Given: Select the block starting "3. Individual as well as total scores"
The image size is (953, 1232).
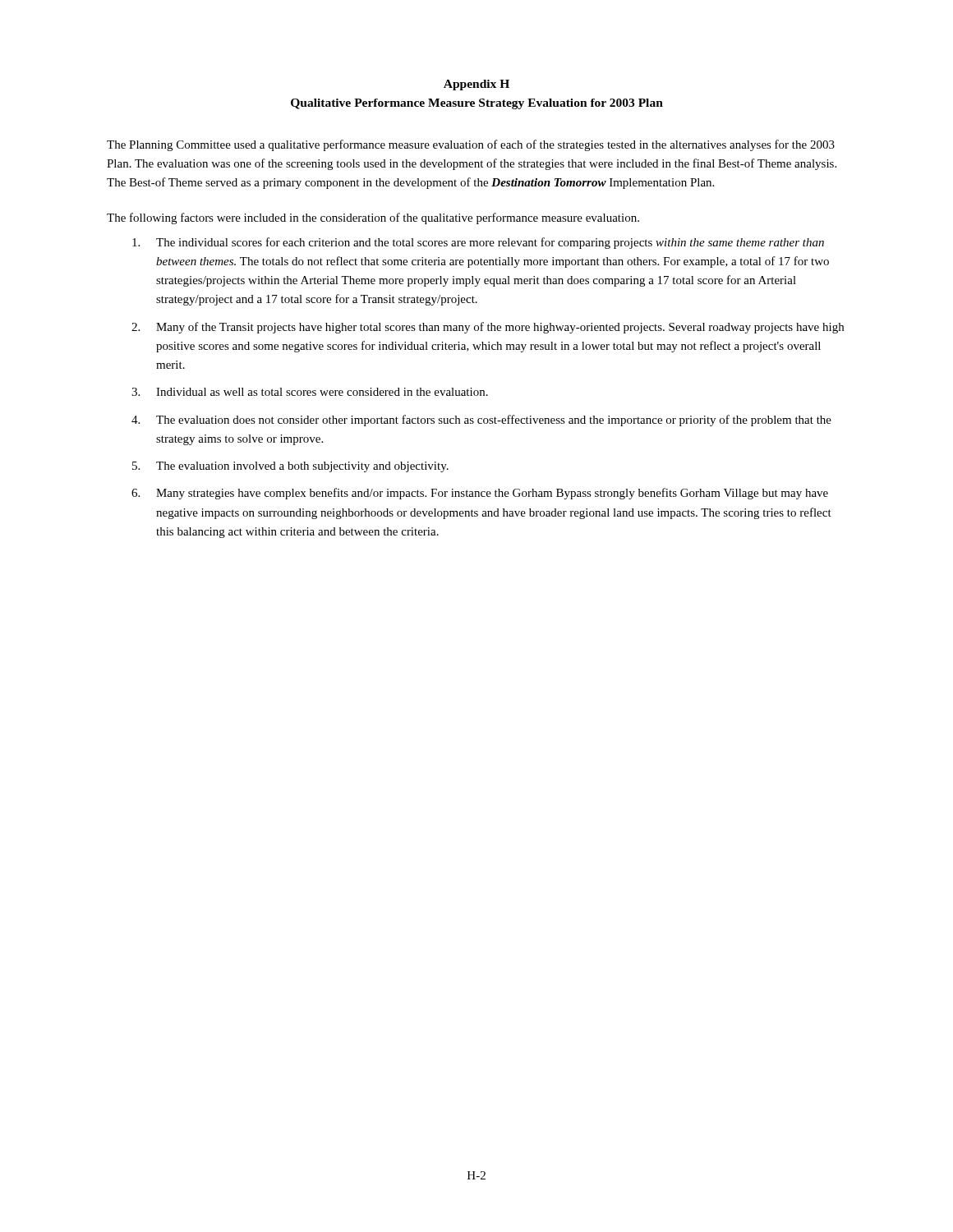Looking at the screenshot, I should tap(489, 392).
